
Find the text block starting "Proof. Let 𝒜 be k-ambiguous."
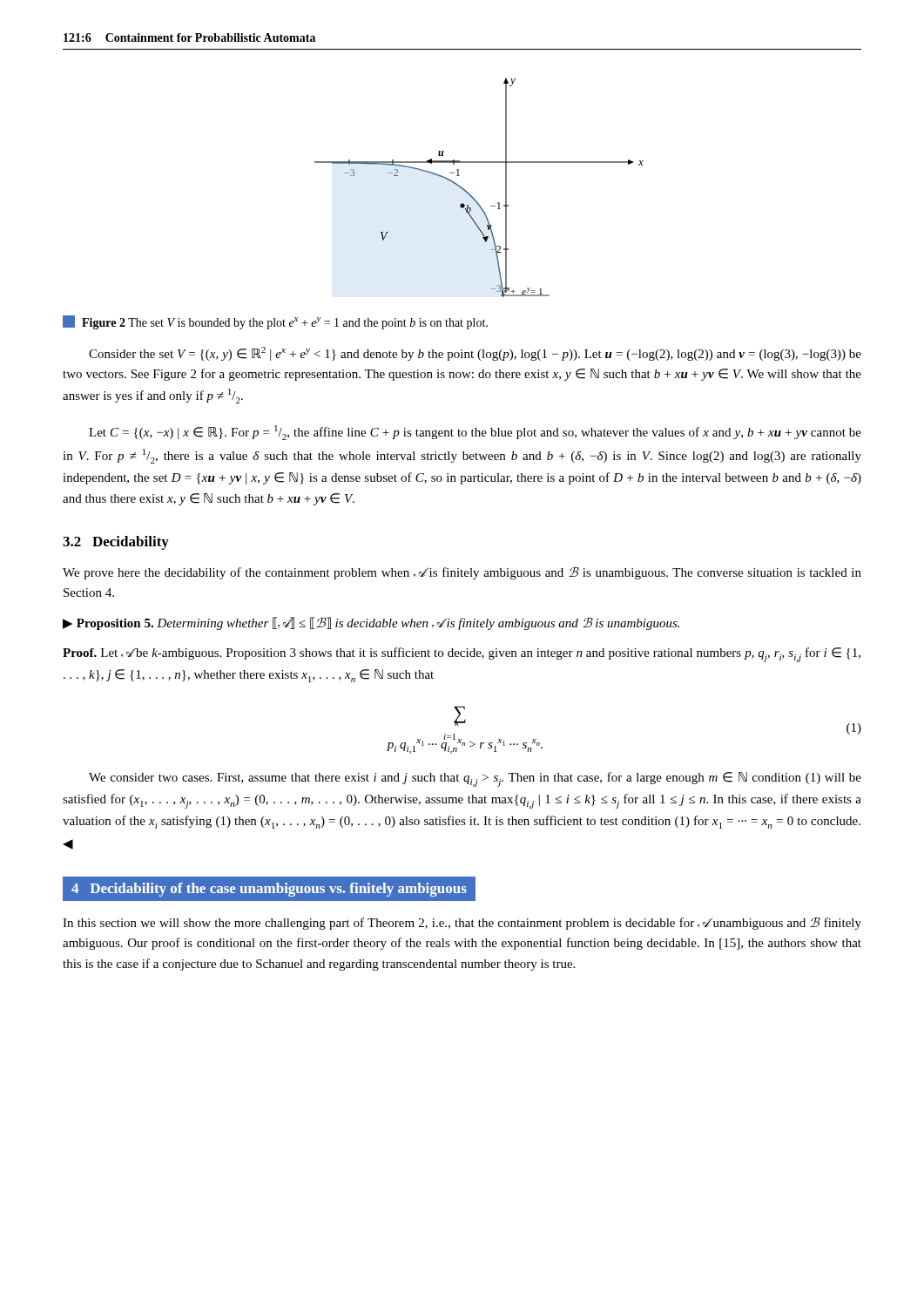click(x=462, y=665)
